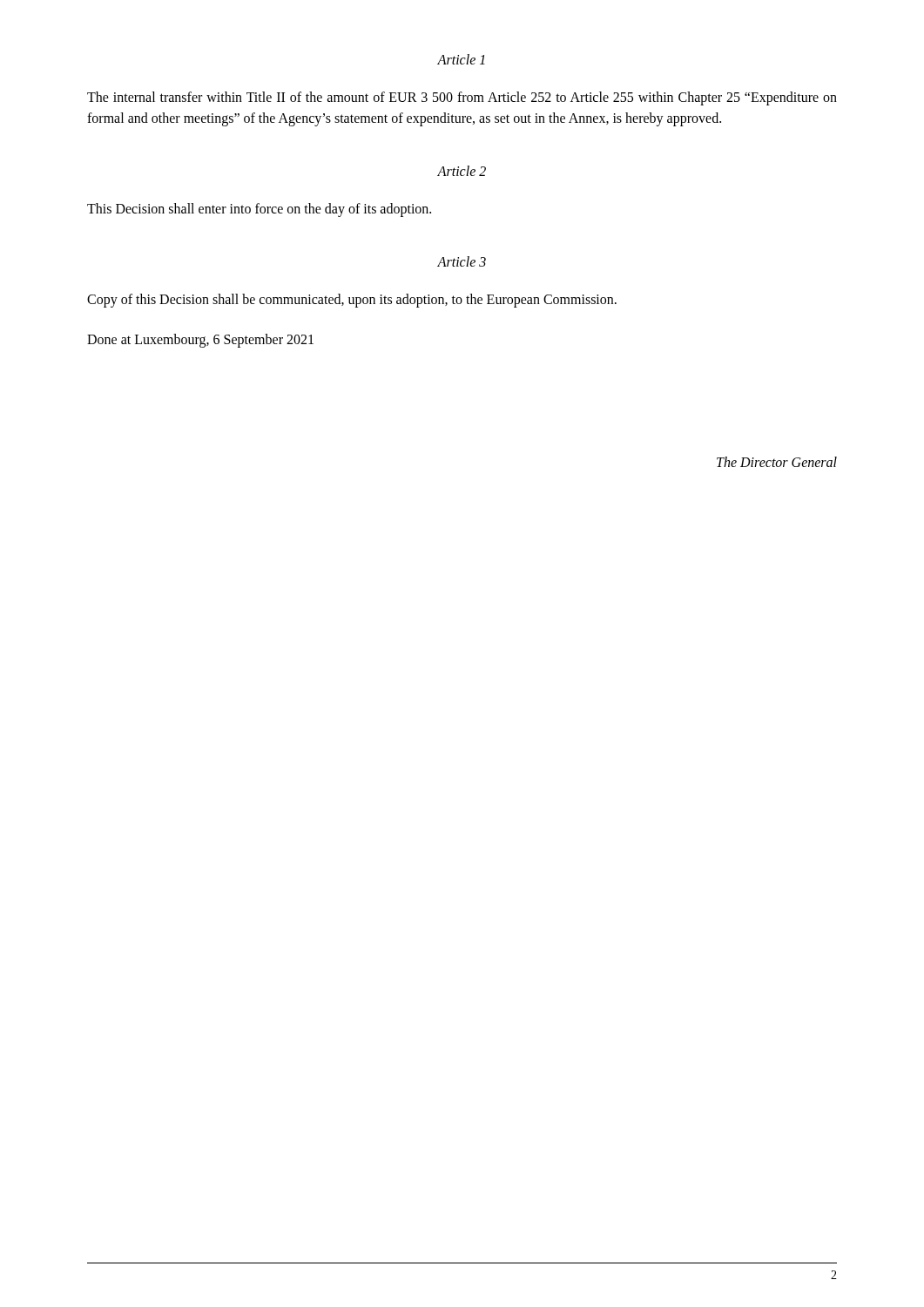Select the section header that reads "Article 2"
The width and height of the screenshot is (924, 1307).
click(462, 171)
